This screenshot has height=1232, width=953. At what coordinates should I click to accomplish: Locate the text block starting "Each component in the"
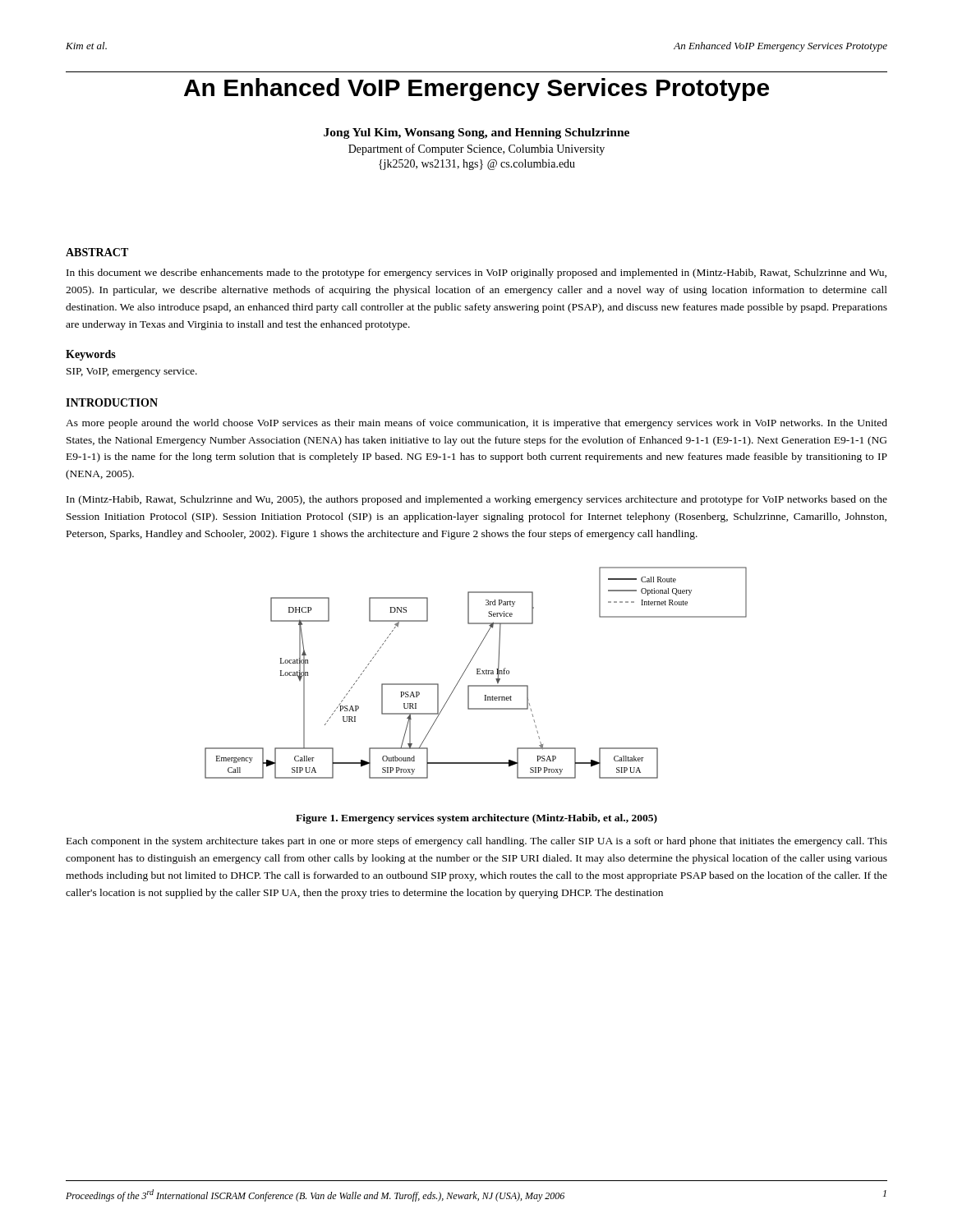coord(476,866)
